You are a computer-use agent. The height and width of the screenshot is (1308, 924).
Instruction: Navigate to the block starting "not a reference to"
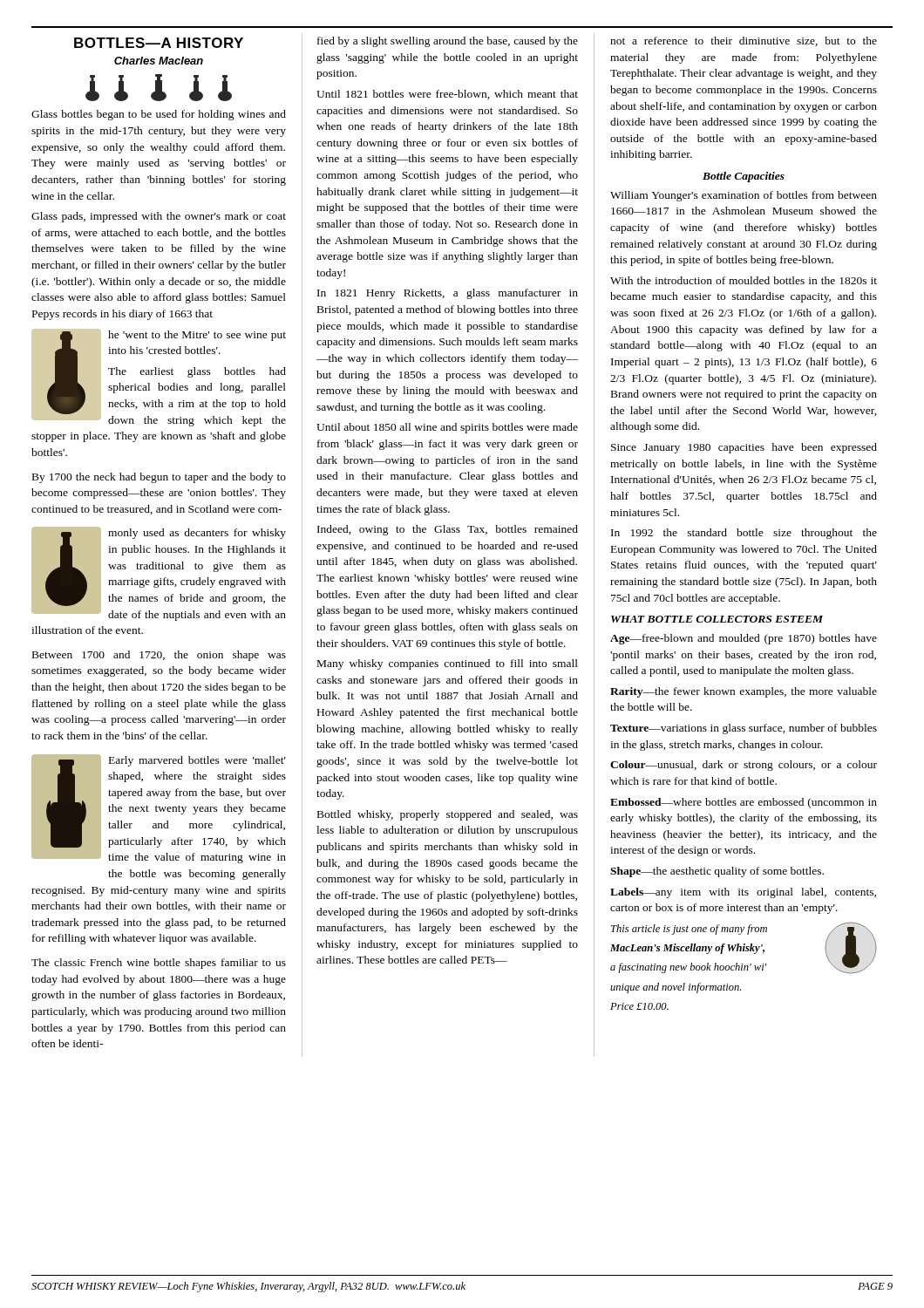point(744,98)
